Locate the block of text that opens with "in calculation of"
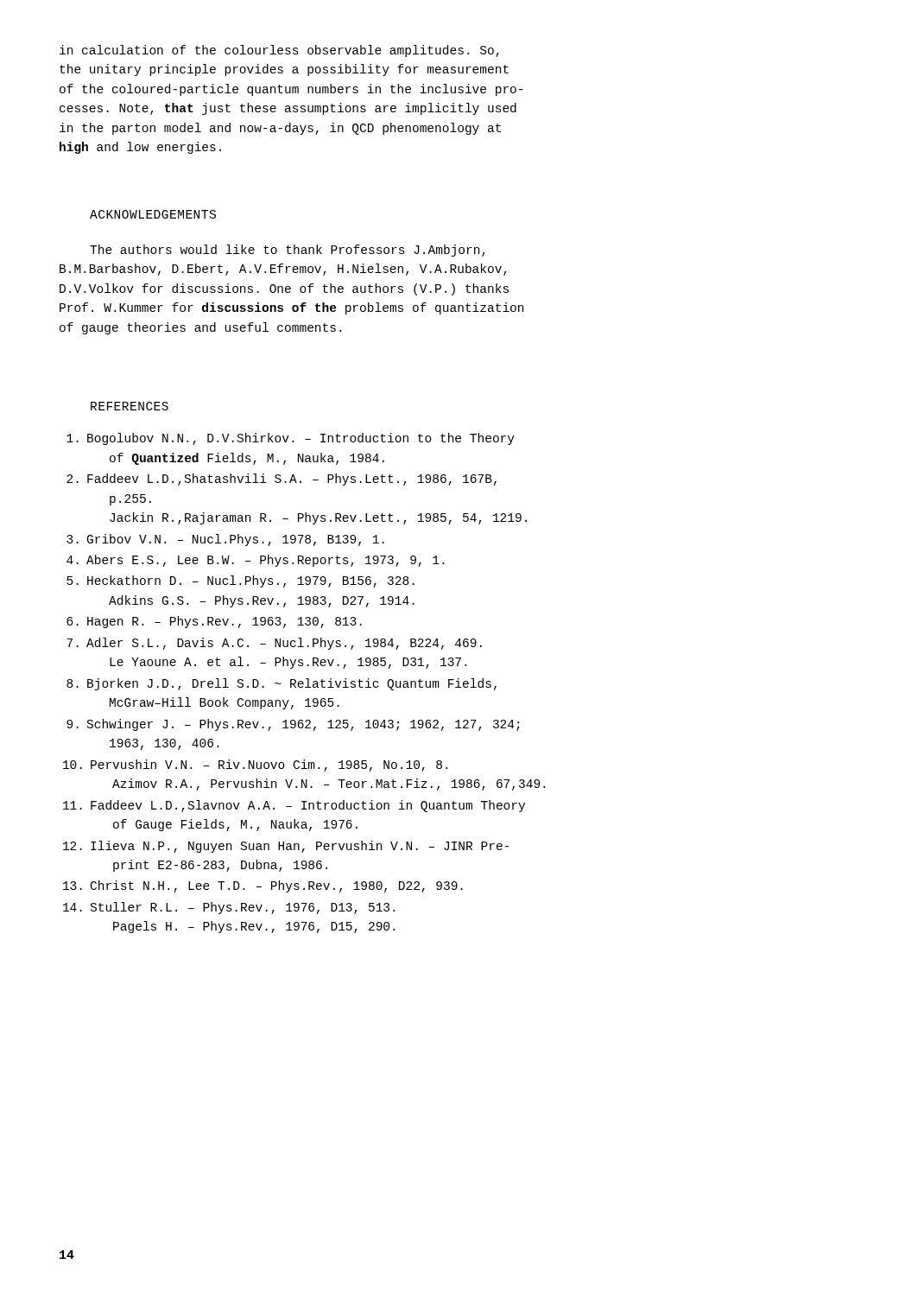Screen dimensions: 1296x924 (292, 100)
